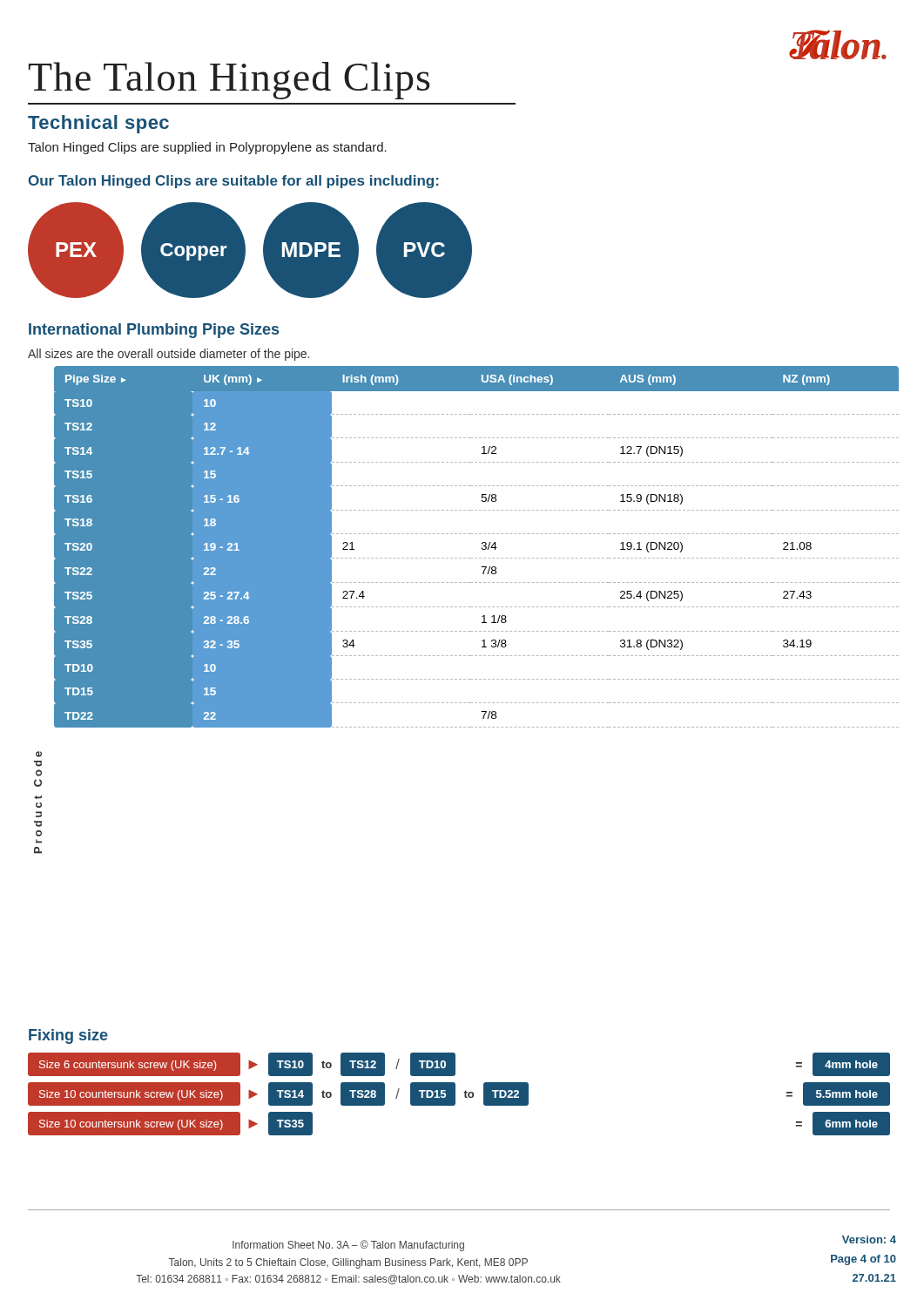Click on the title containing "The Talon Hinged Clips"
This screenshot has height=1307, width=924.
click(230, 77)
